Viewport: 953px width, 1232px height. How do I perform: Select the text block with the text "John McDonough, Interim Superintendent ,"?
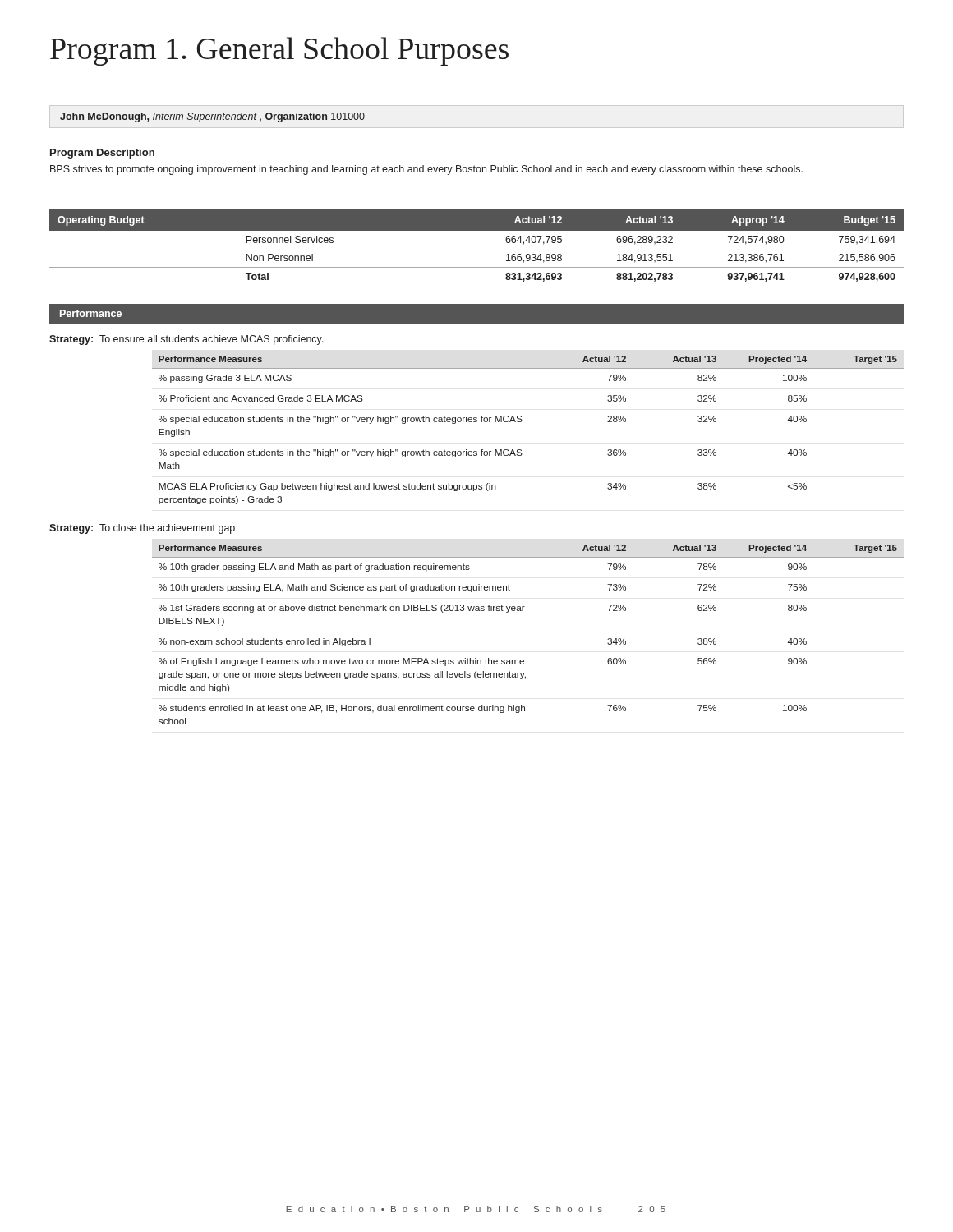click(x=212, y=116)
